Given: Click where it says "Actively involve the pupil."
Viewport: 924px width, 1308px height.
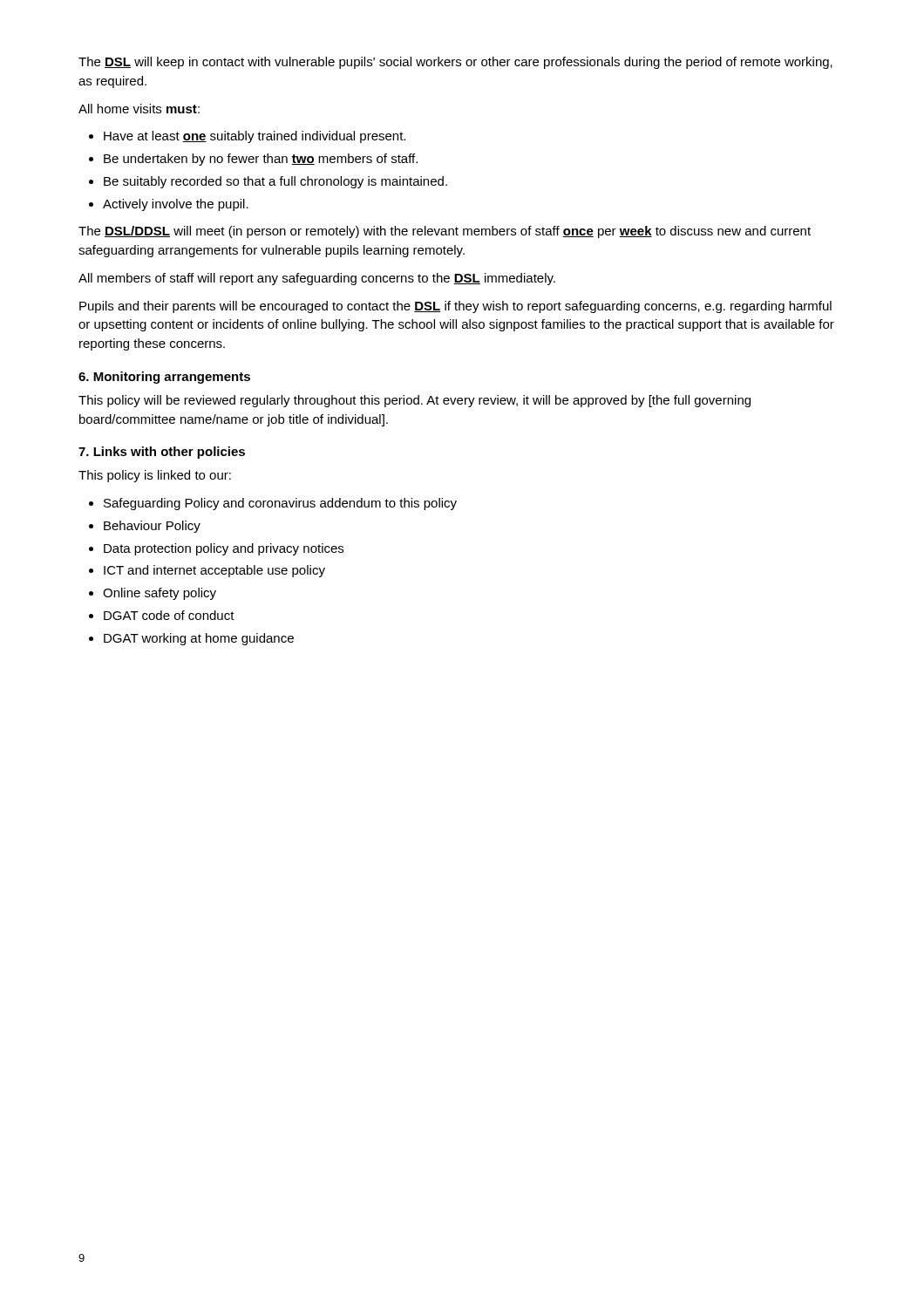Looking at the screenshot, I should (176, 203).
